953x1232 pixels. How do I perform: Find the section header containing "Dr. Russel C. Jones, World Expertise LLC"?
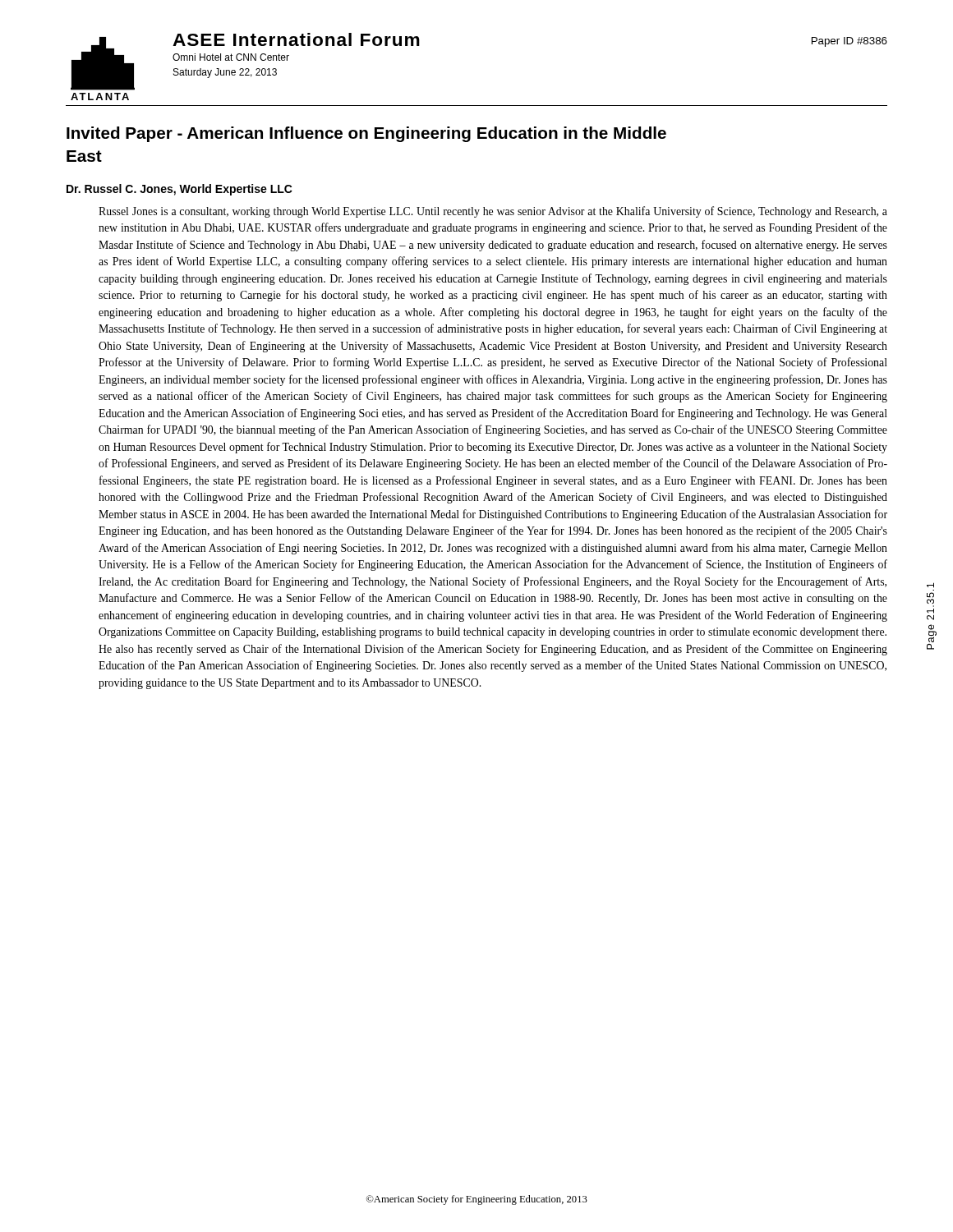coord(179,189)
